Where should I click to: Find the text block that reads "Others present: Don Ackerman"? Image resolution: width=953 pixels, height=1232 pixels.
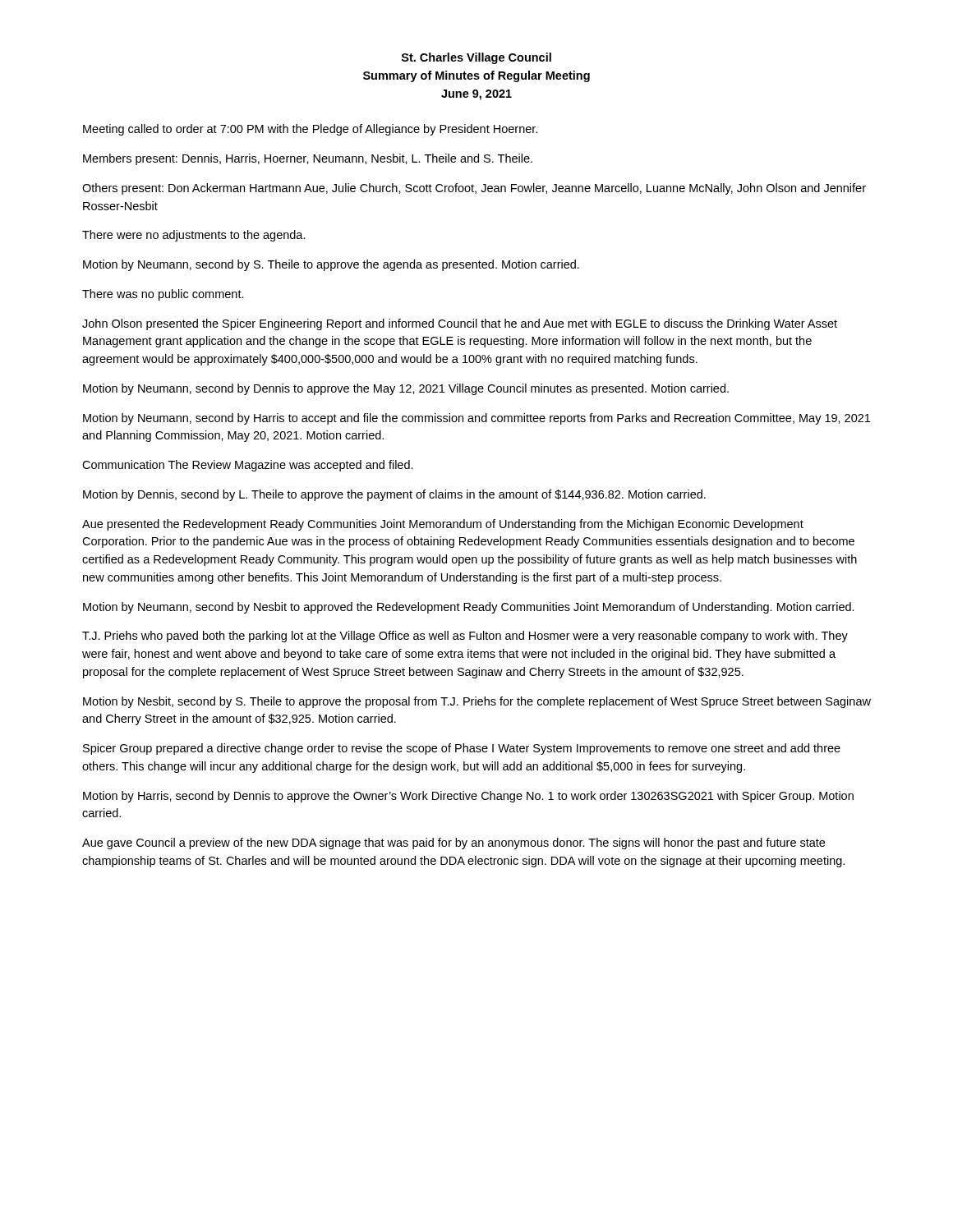pos(474,197)
